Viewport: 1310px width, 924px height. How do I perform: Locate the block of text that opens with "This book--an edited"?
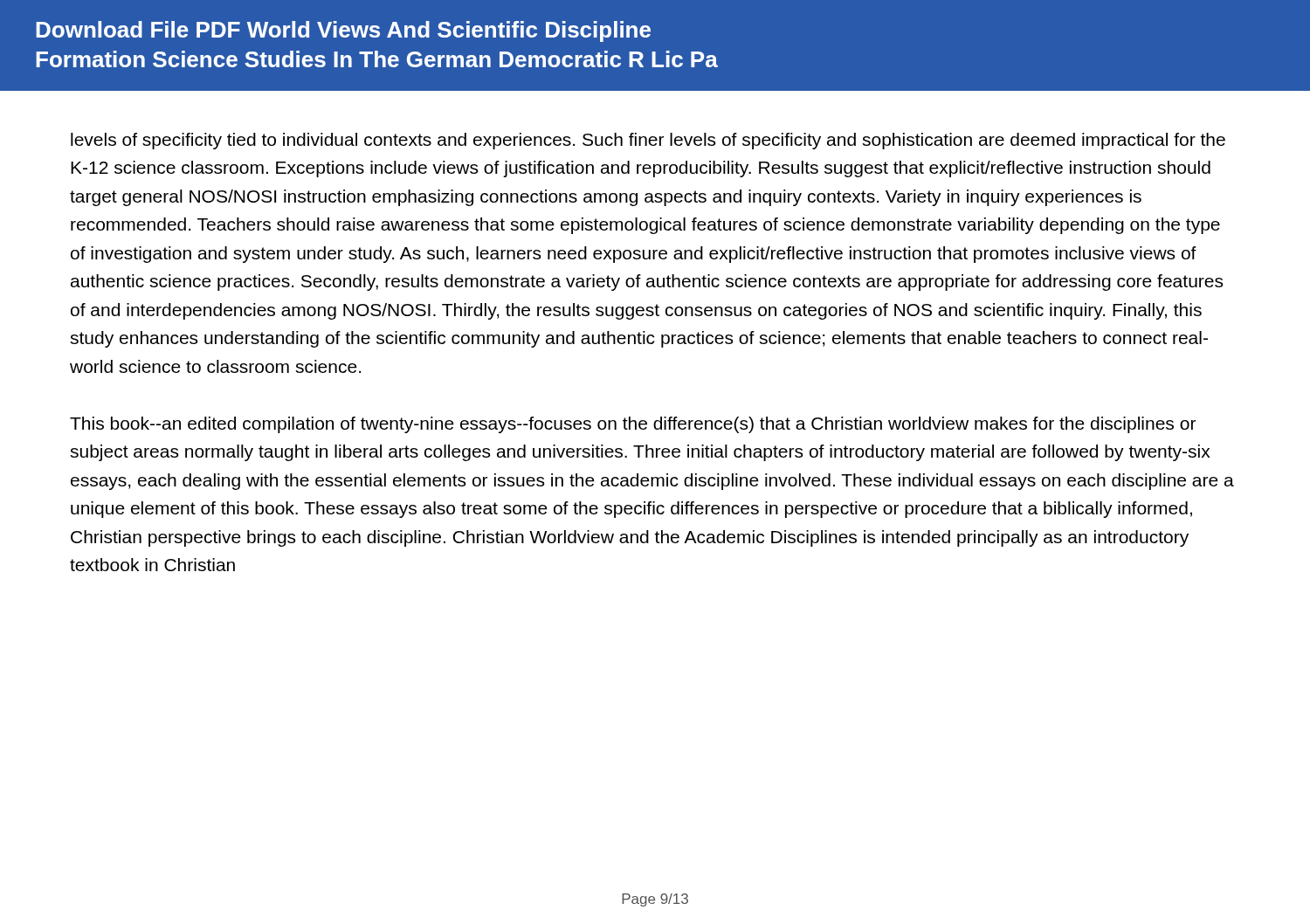(652, 494)
